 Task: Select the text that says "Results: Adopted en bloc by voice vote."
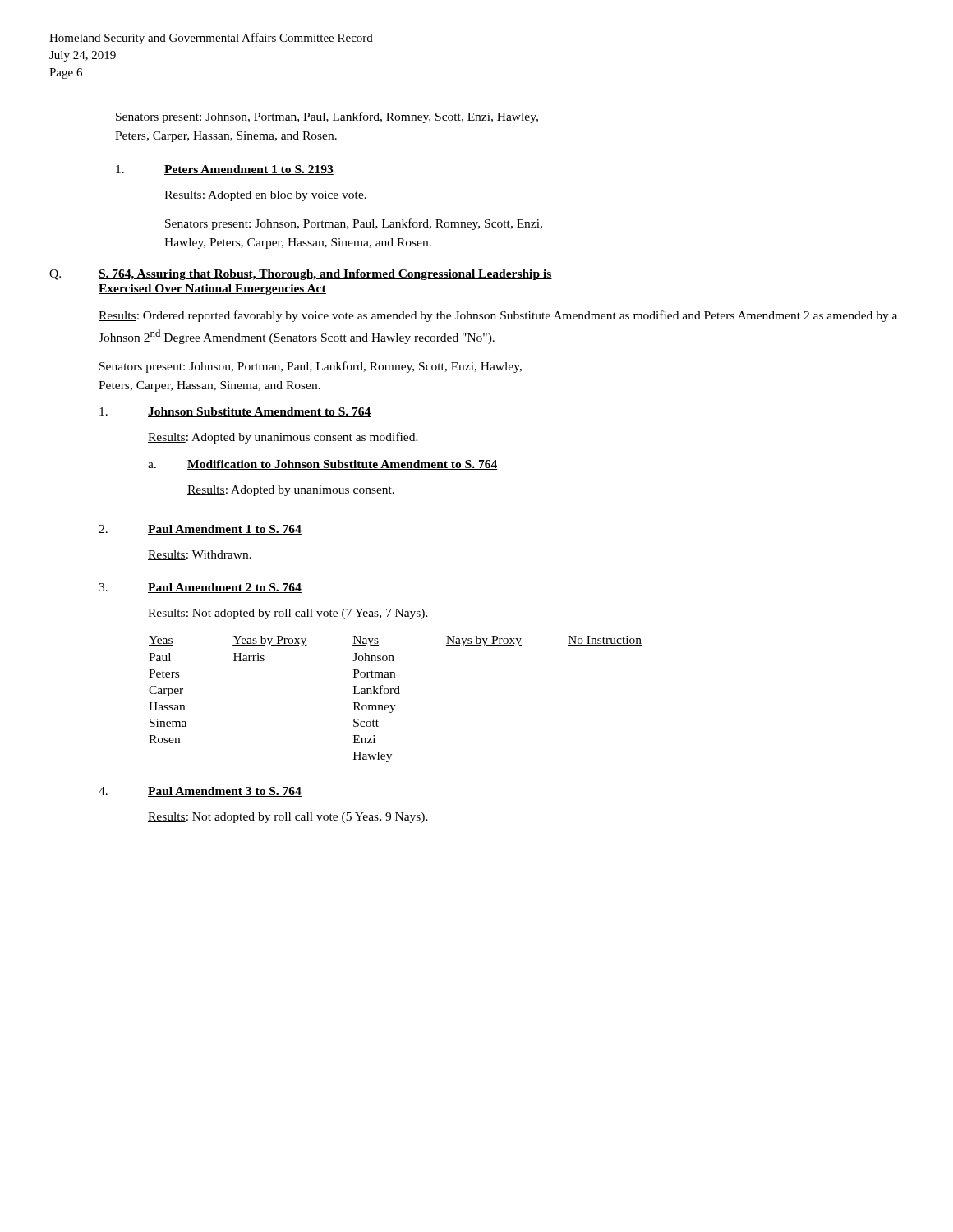[266, 194]
